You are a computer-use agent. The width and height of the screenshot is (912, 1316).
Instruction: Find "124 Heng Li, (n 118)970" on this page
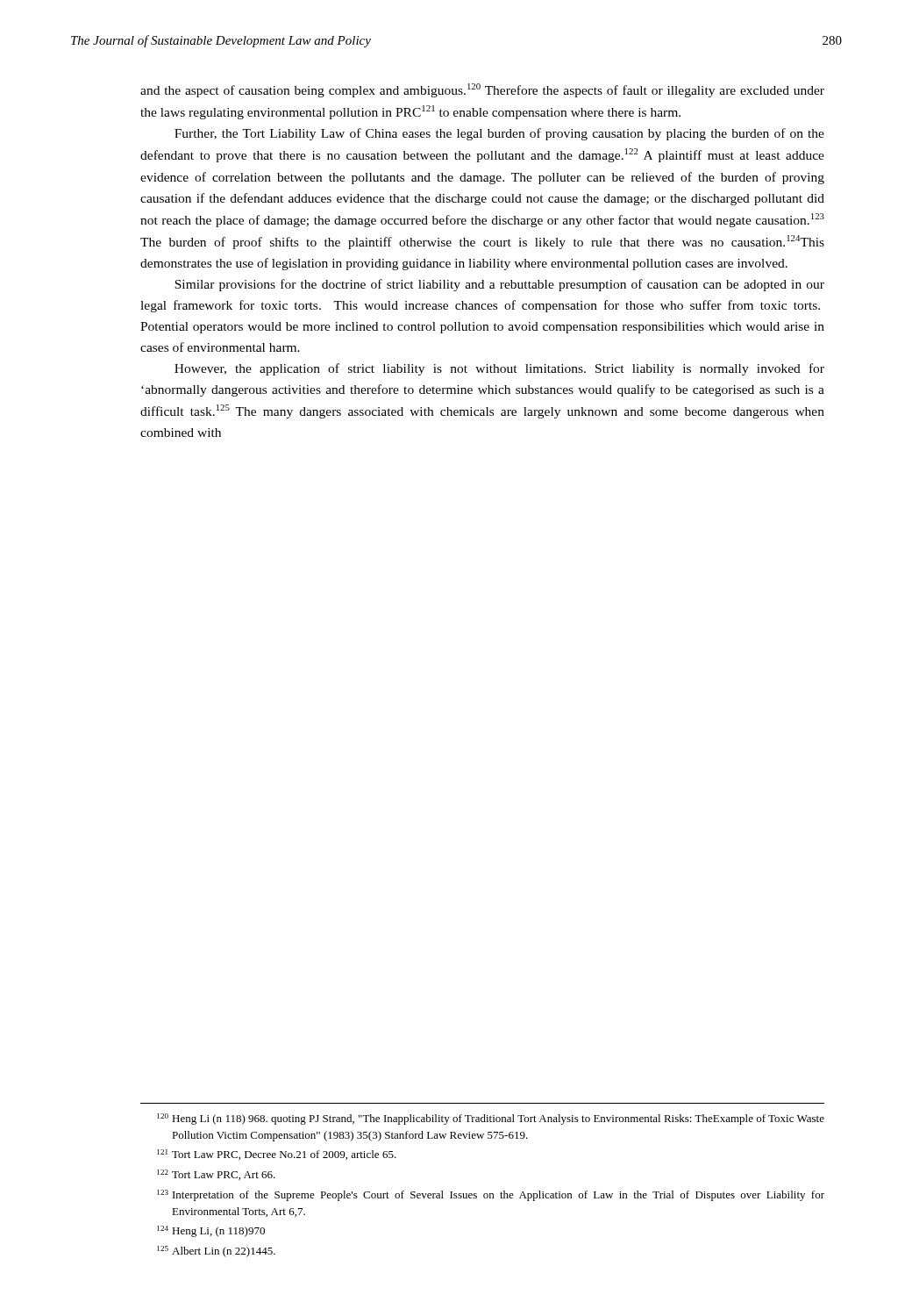point(211,1231)
